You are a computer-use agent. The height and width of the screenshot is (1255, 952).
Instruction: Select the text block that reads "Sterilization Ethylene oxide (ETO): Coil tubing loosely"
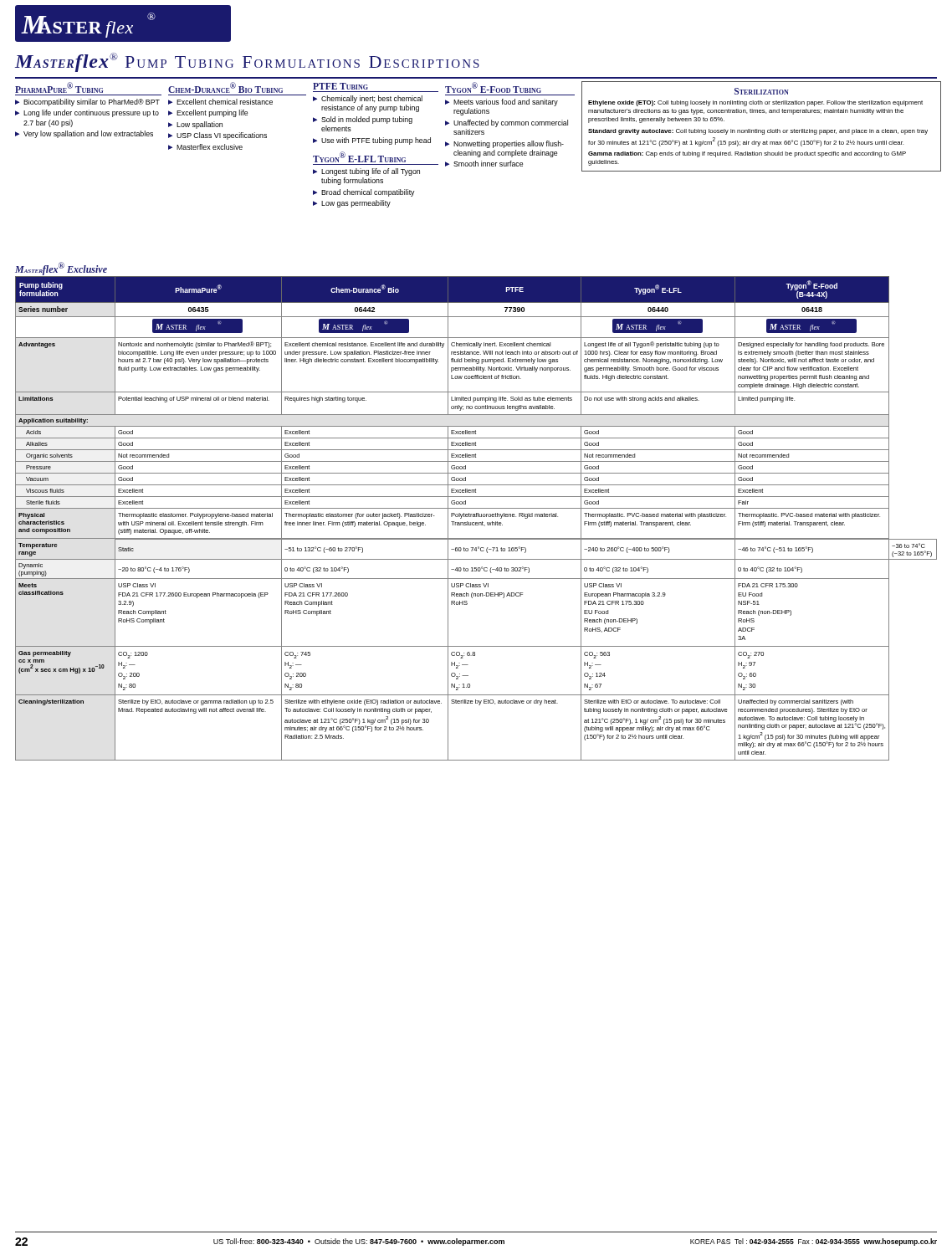761,127
